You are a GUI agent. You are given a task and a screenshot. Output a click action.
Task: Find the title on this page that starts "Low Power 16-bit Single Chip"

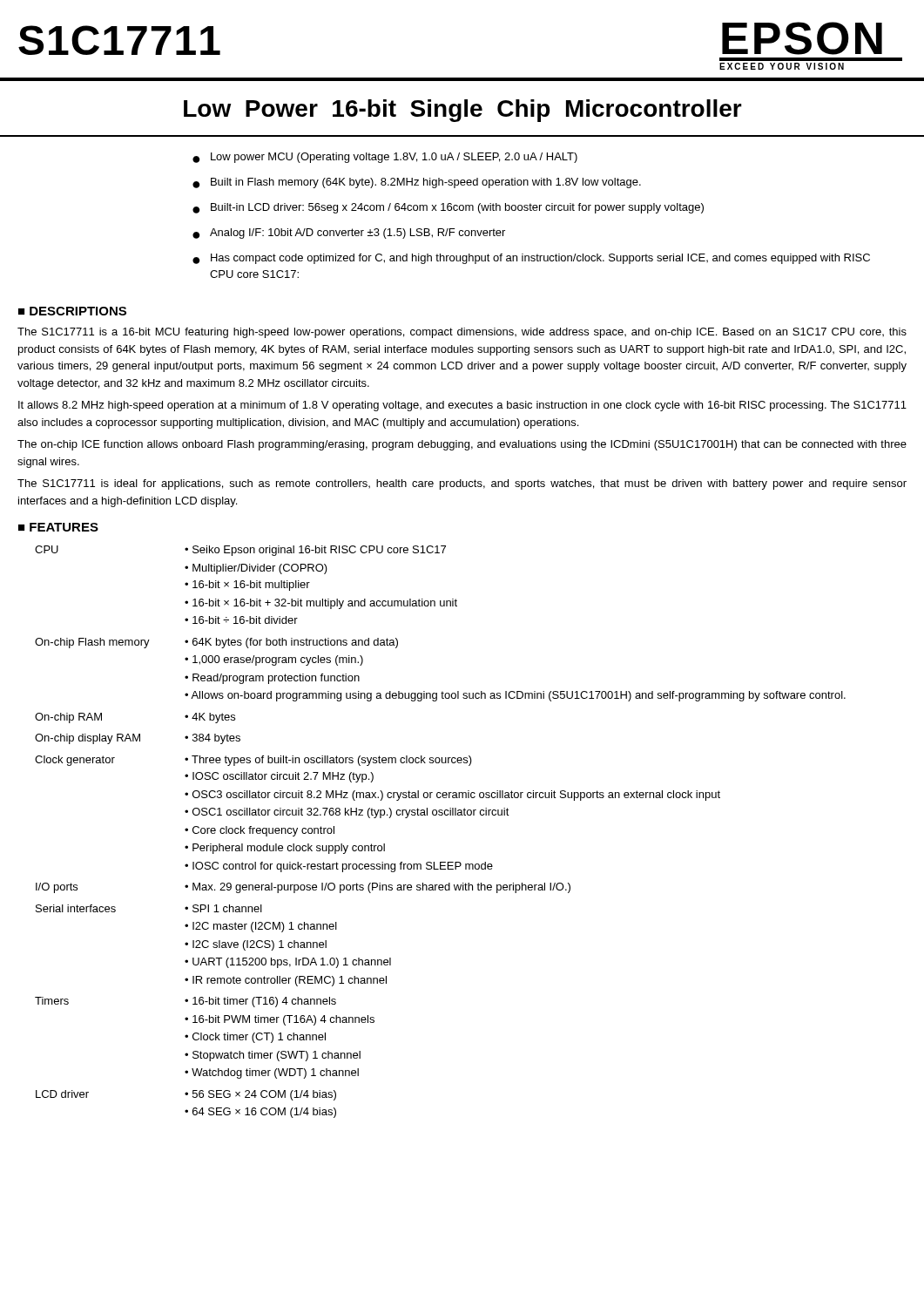462,108
